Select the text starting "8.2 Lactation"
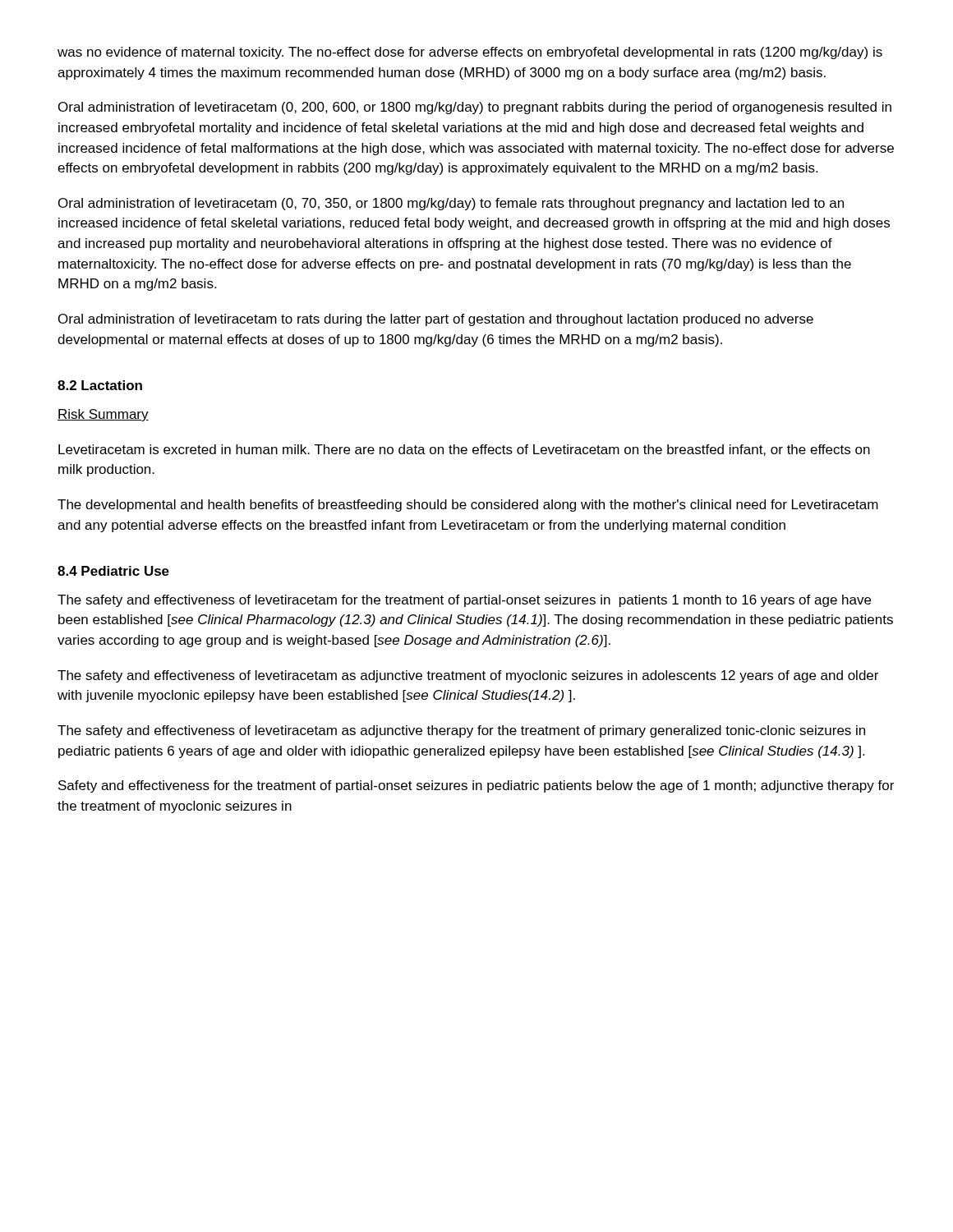953x1232 pixels. click(100, 386)
